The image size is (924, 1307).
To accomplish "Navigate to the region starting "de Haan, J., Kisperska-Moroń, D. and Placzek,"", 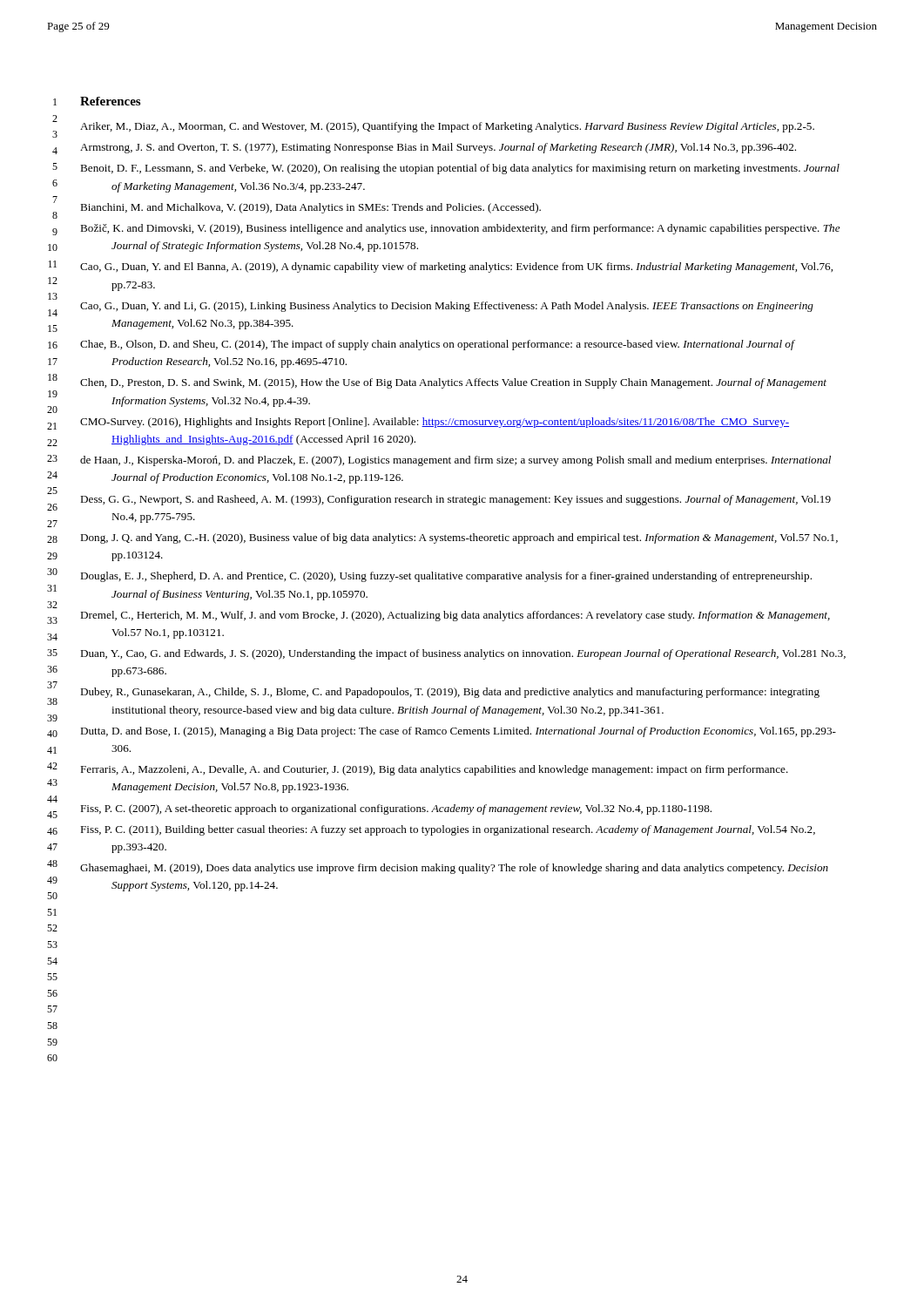I will [456, 469].
